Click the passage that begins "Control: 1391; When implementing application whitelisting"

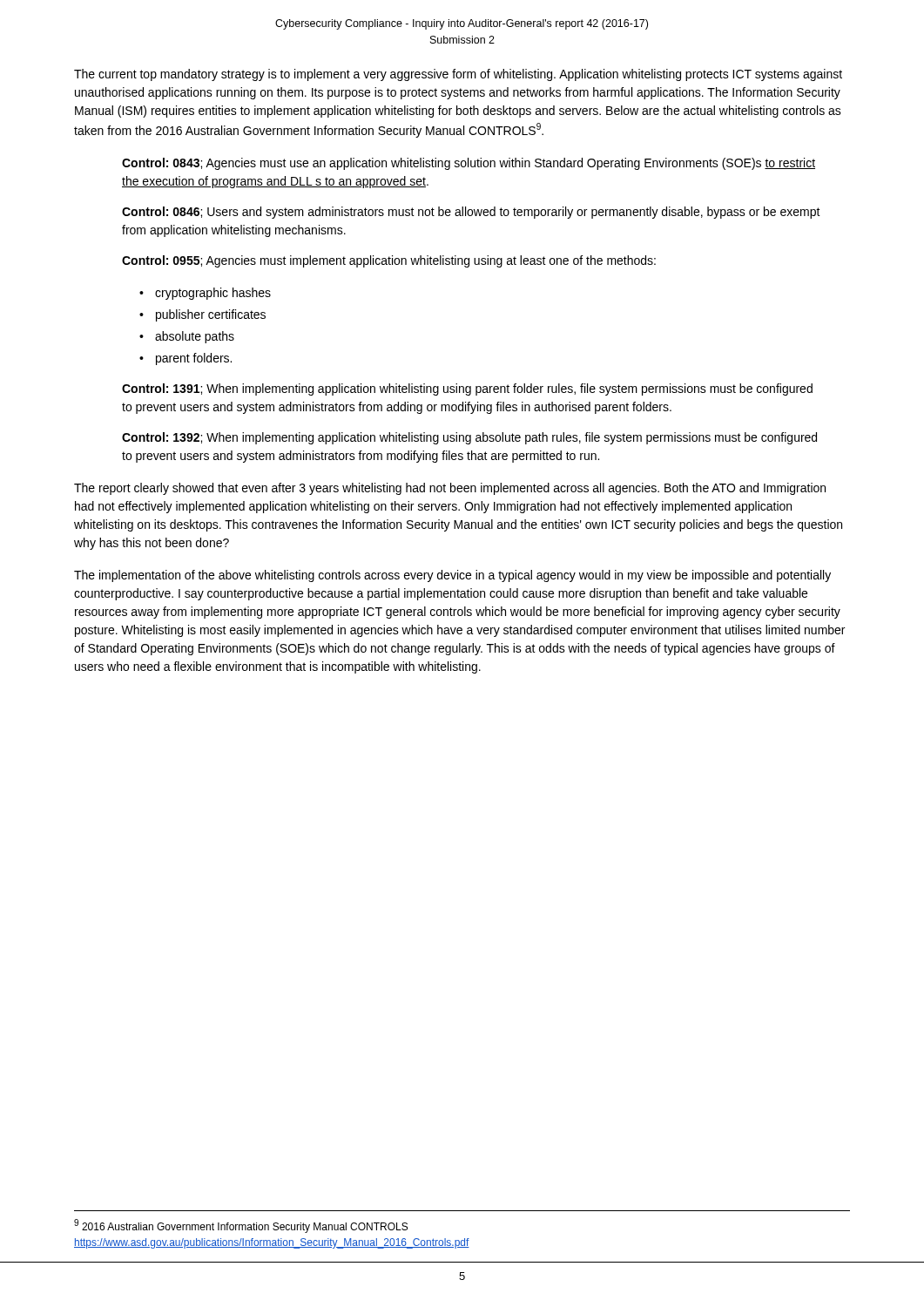(x=468, y=397)
